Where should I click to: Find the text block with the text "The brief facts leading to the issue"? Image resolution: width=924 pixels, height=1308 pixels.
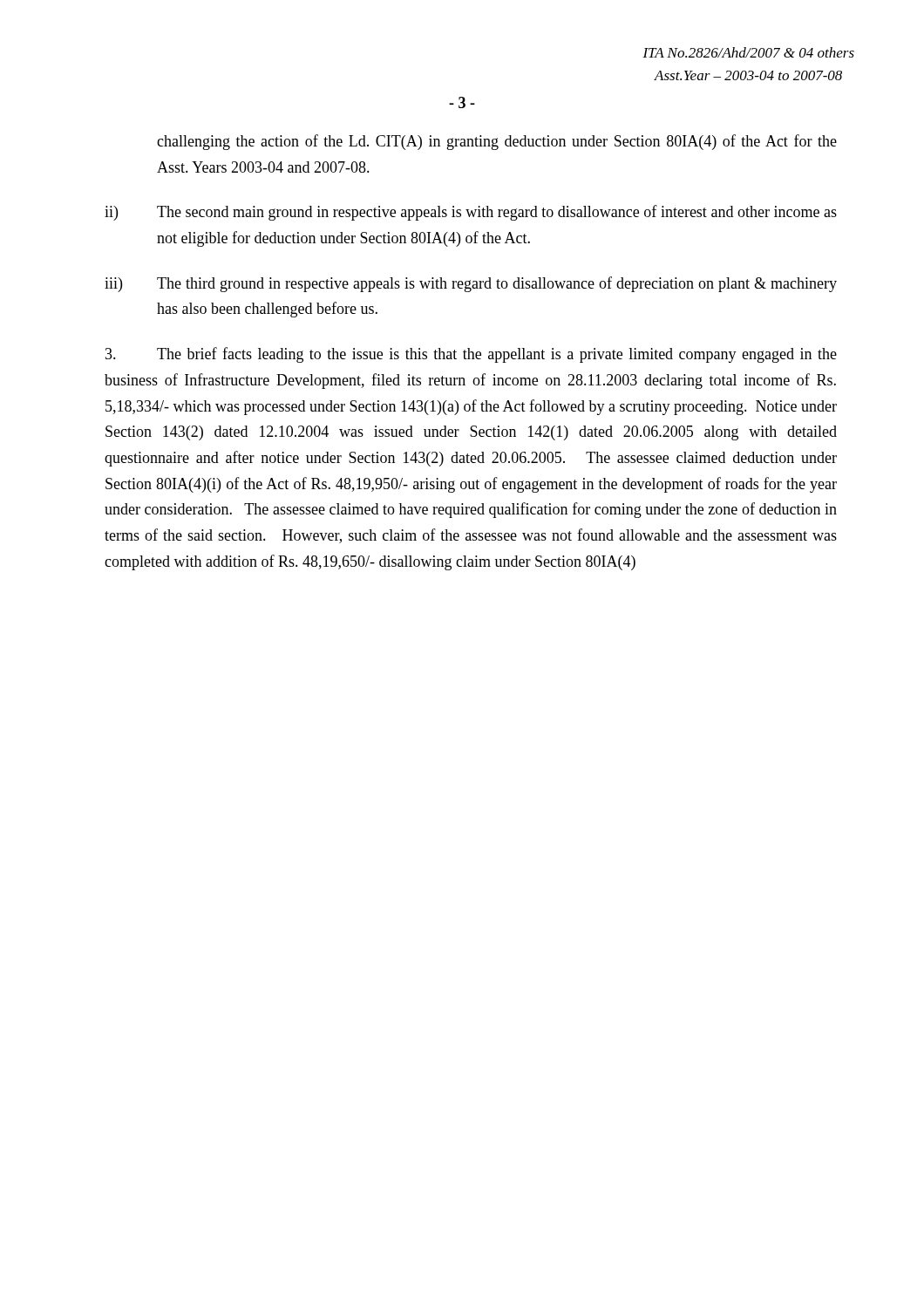471,456
